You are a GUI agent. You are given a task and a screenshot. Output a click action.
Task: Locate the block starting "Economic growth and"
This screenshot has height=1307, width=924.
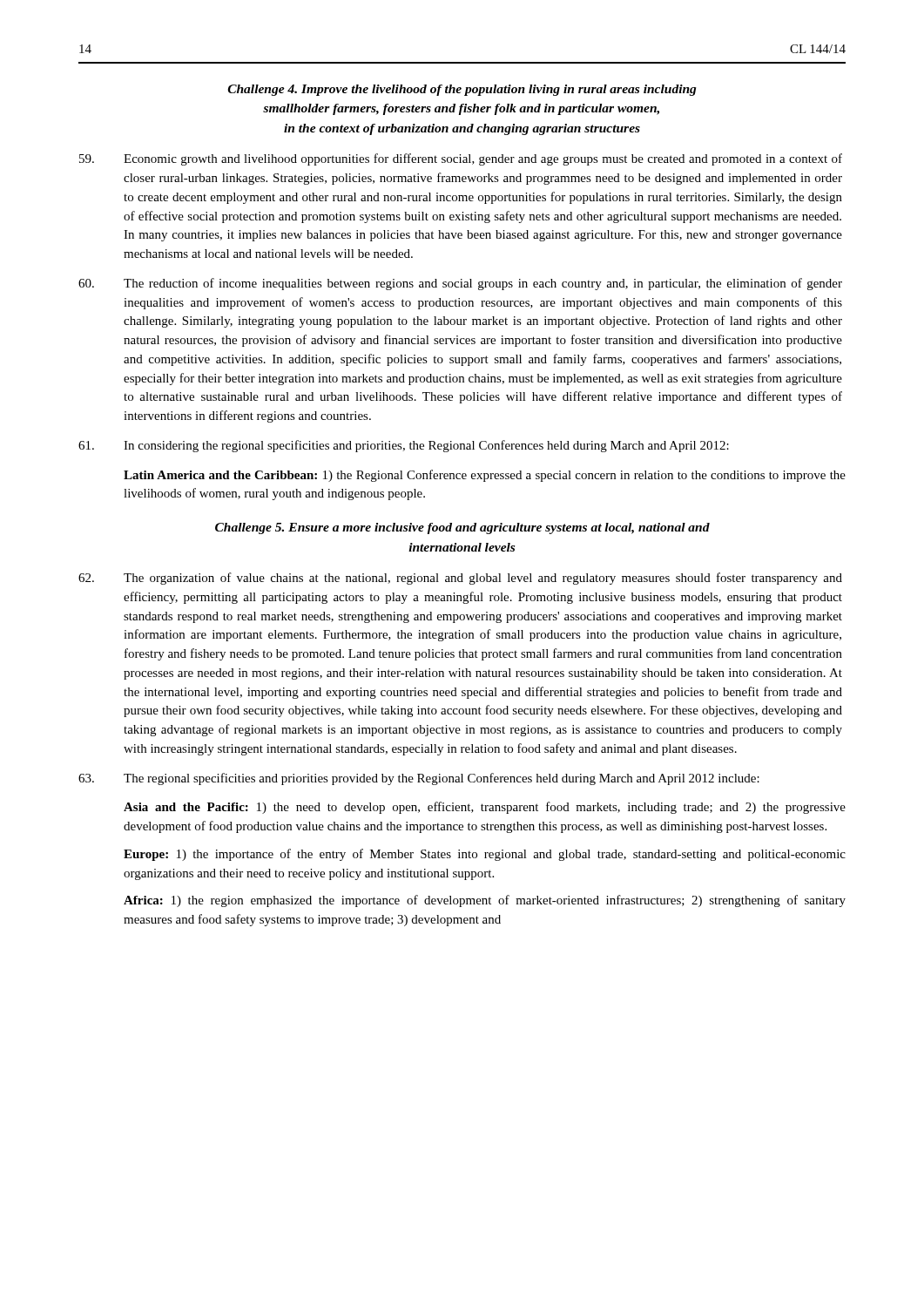coord(460,207)
